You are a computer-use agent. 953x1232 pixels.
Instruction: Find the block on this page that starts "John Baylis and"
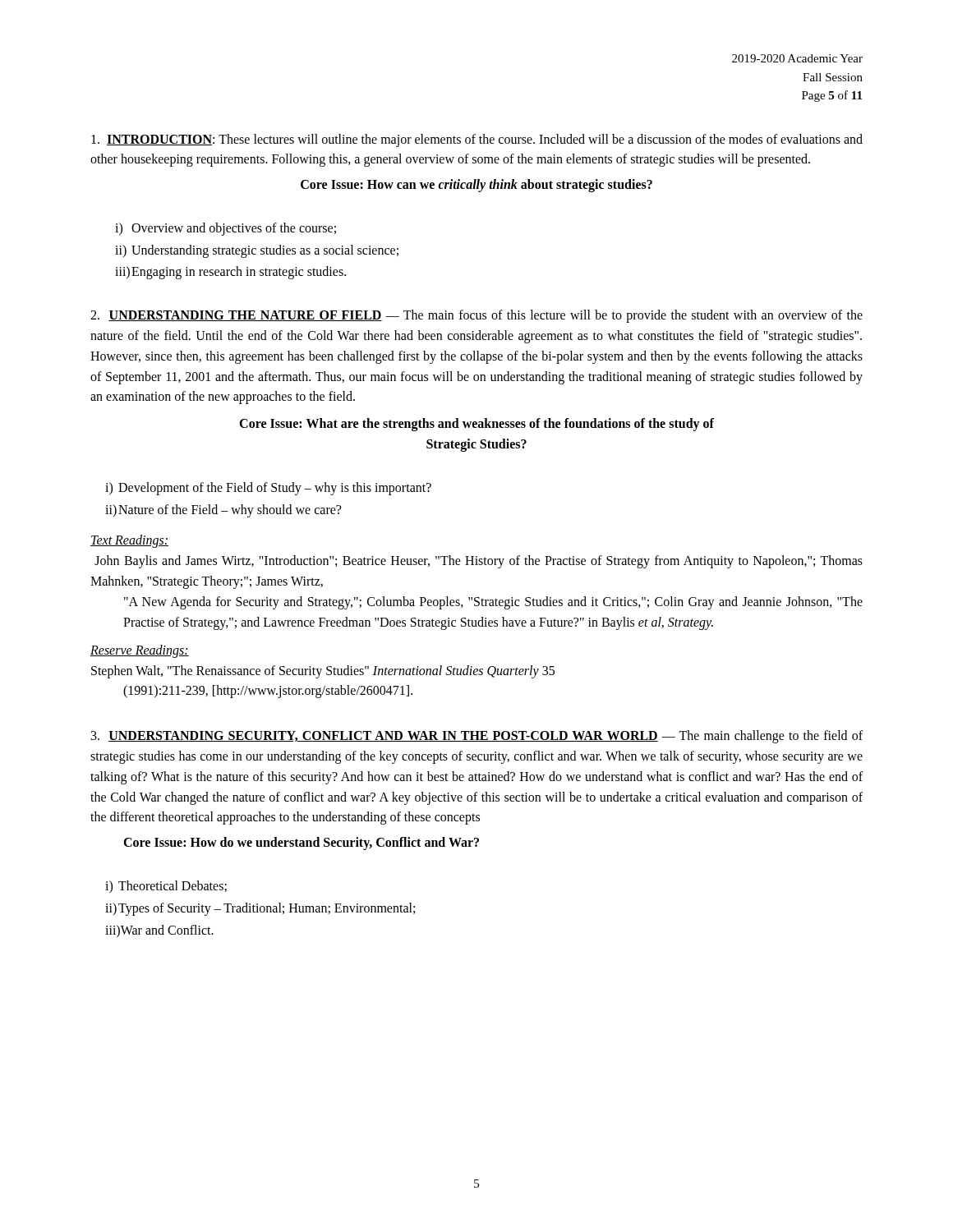pyautogui.click(x=476, y=593)
